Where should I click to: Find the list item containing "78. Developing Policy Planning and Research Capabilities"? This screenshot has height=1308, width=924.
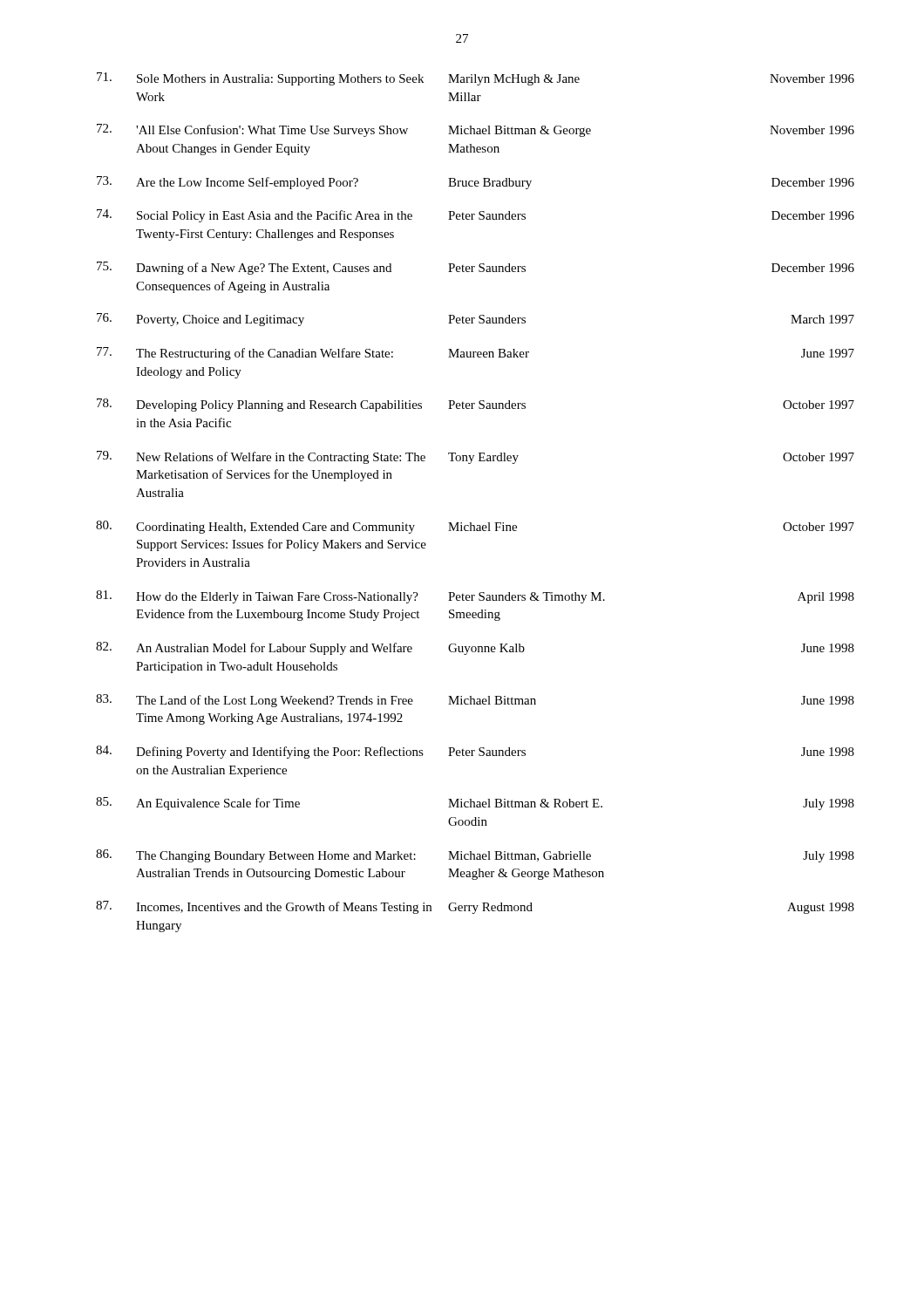(475, 414)
